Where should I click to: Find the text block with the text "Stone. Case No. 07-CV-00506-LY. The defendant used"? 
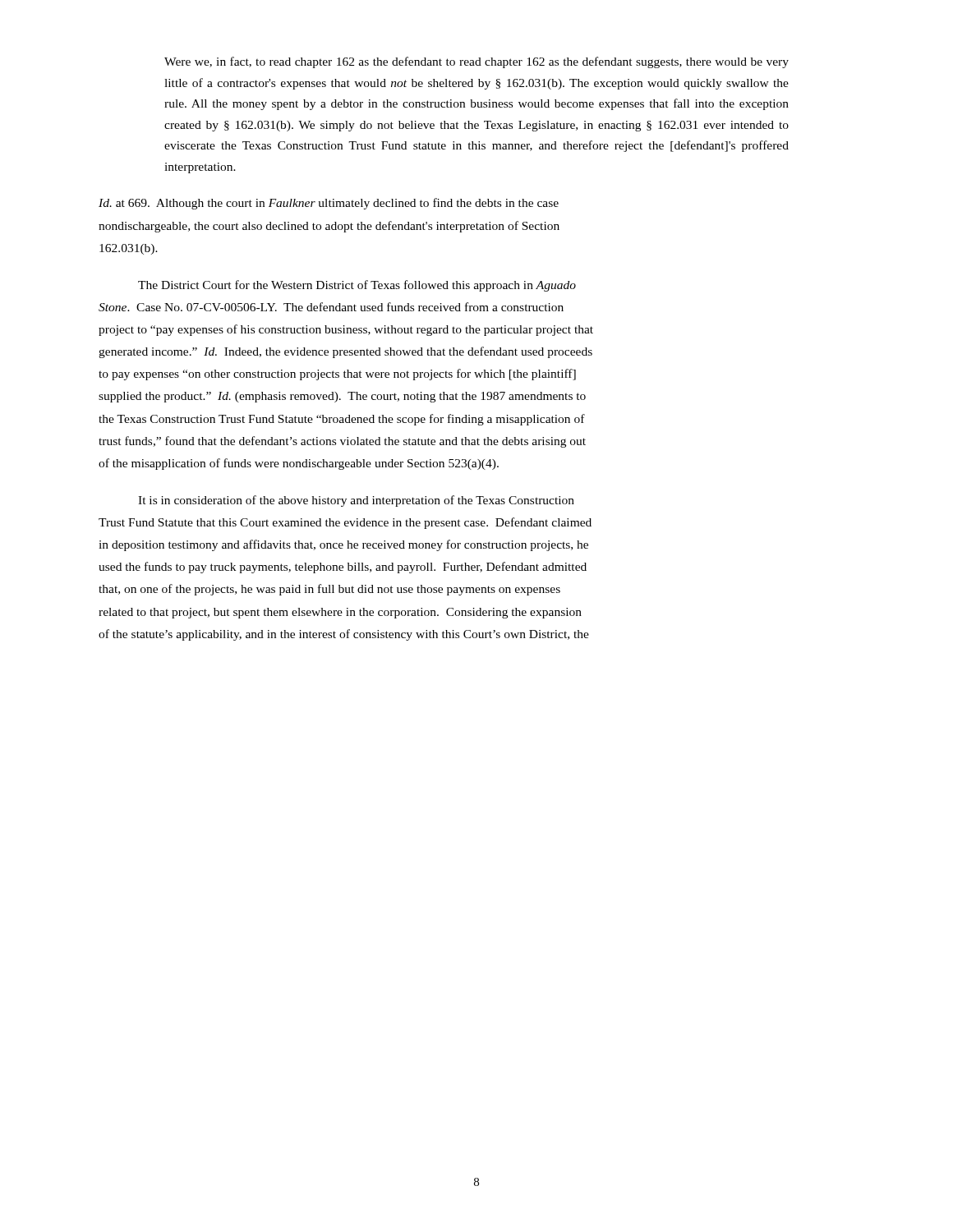pyautogui.click(x=331, y=307)
